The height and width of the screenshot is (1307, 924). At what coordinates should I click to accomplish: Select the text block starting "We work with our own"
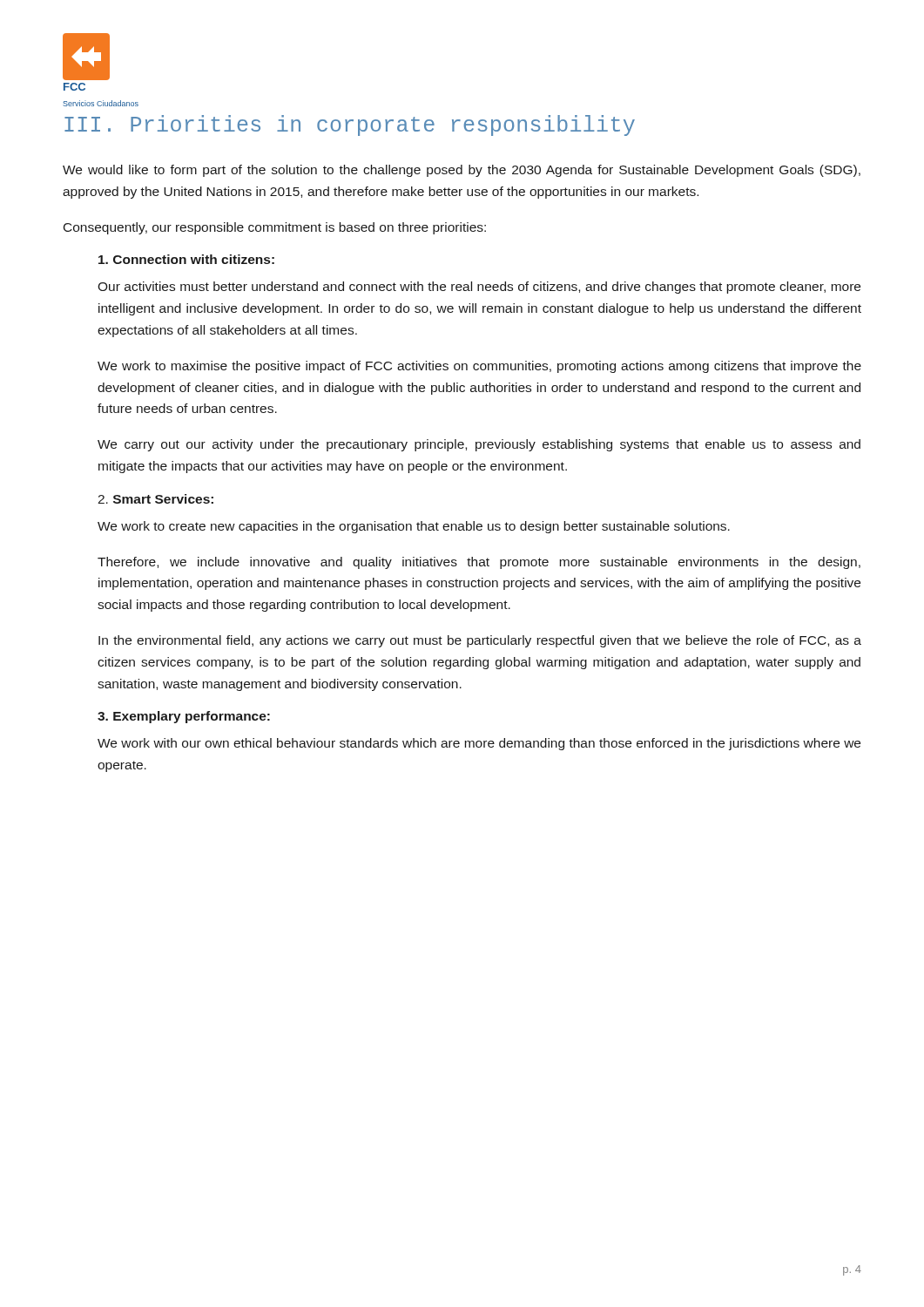tap(479, 754)
